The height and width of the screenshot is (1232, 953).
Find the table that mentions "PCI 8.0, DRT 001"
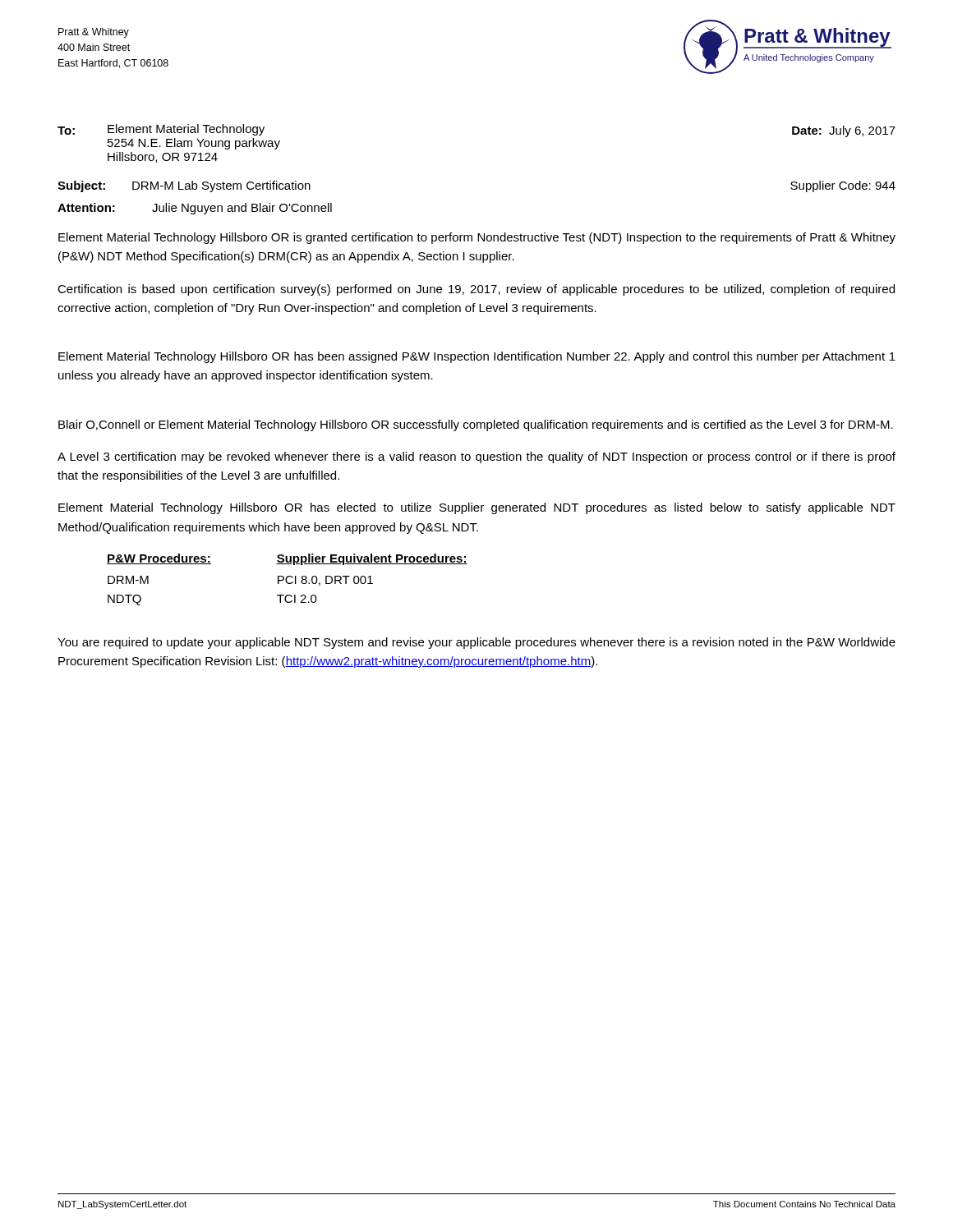pyautogui.click(x=501, y=578)
